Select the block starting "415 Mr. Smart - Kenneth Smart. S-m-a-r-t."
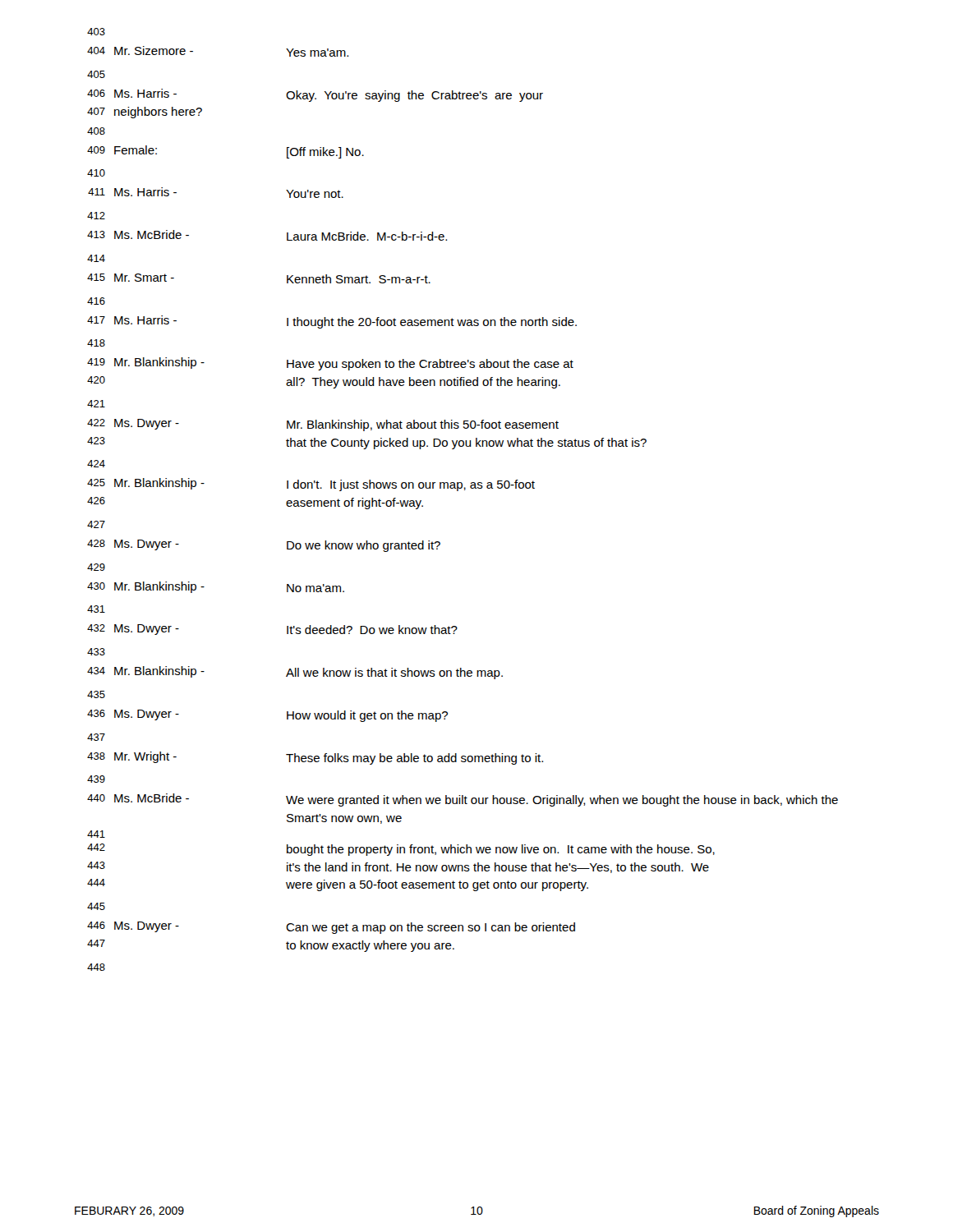953x1232 pixels. [125, 278]
